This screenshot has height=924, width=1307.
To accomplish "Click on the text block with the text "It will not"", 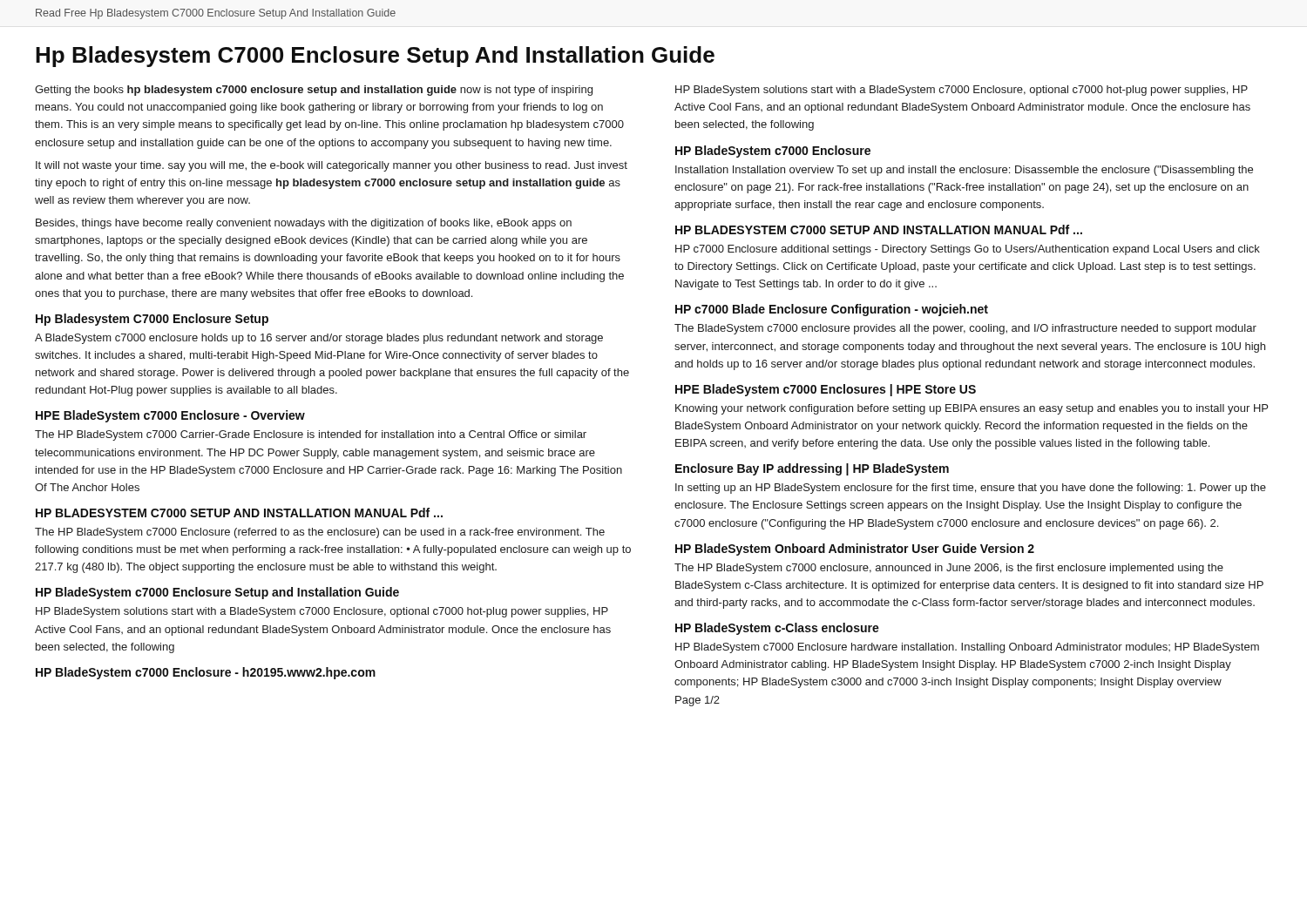I will click(331, 182).
